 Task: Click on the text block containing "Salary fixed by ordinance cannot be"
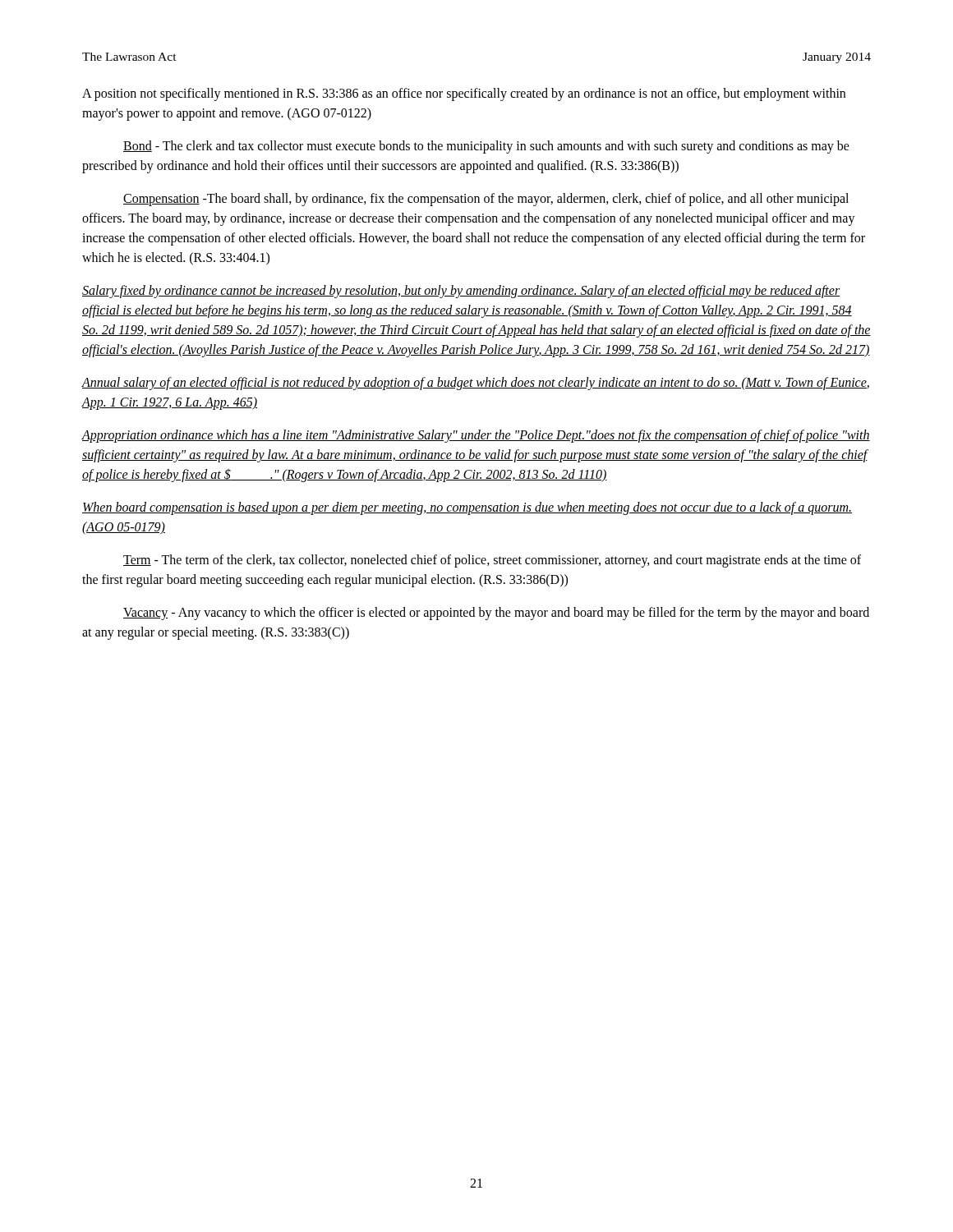click(476, 320)
